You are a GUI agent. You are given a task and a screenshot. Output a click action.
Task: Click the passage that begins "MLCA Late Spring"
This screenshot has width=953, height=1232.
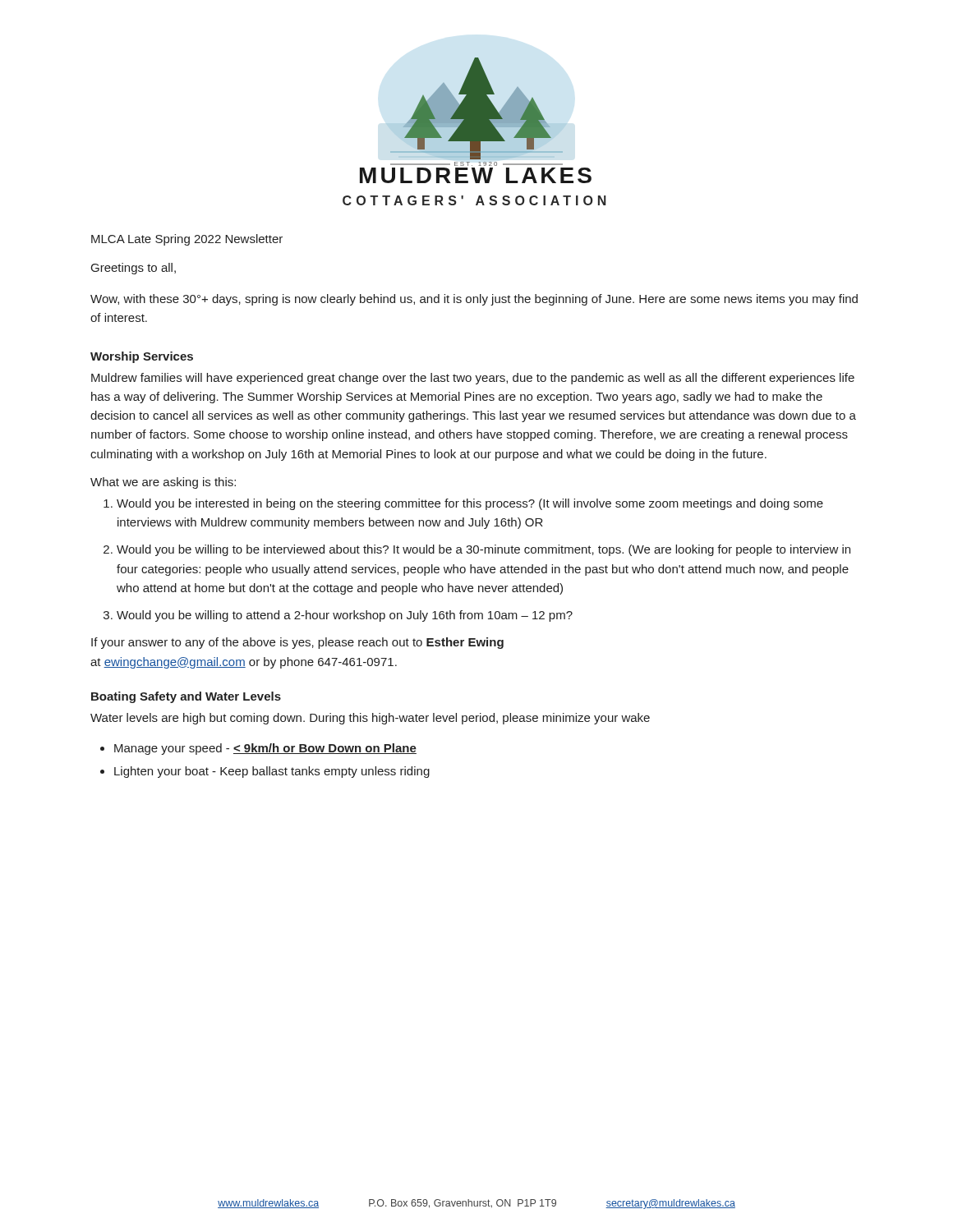pyautogui.click(x=187, y=239)
